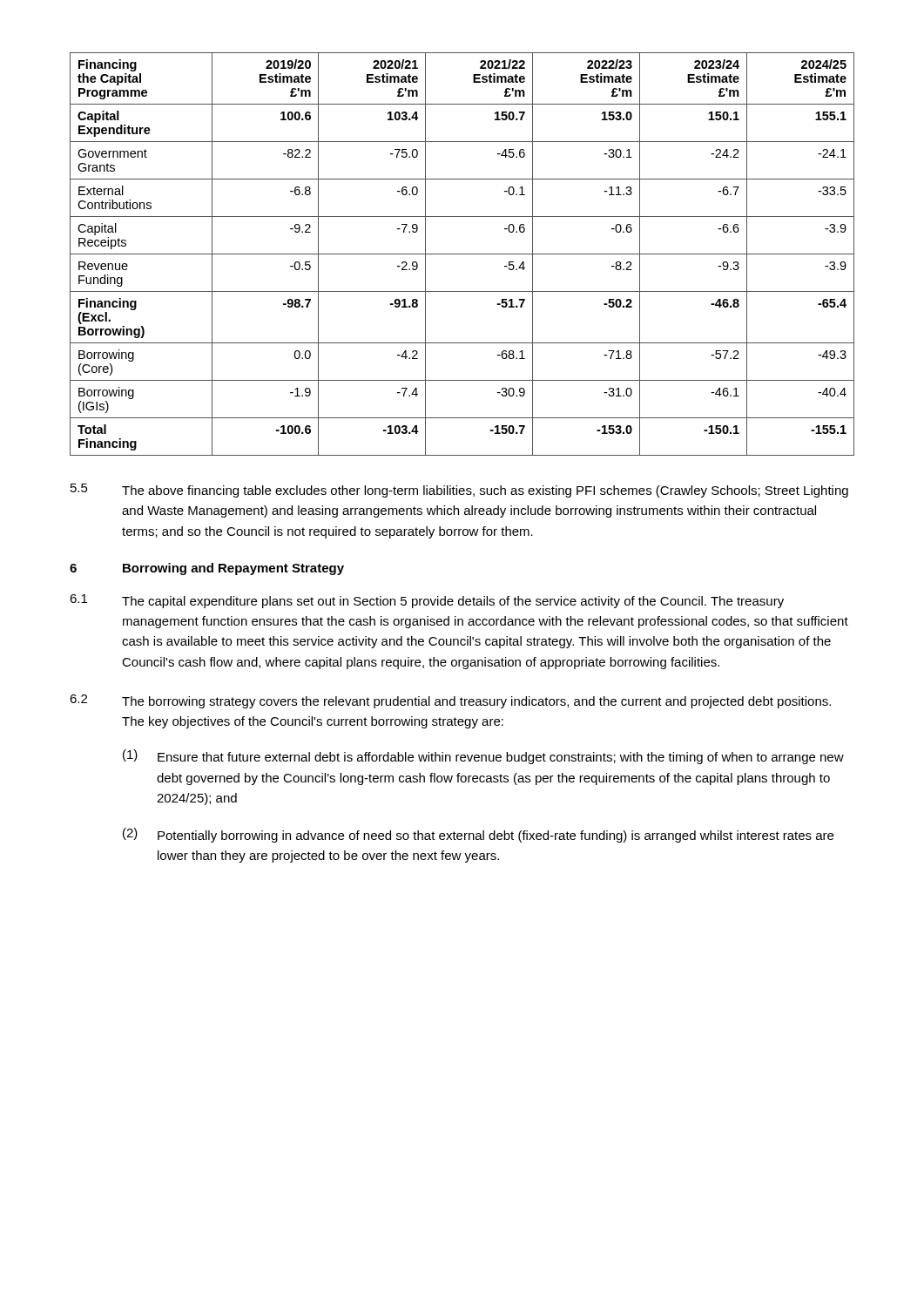The image size is (924, 1307).
Task: Locate the block starting "5 The above financing"
Action: click(x=462, y=510)
